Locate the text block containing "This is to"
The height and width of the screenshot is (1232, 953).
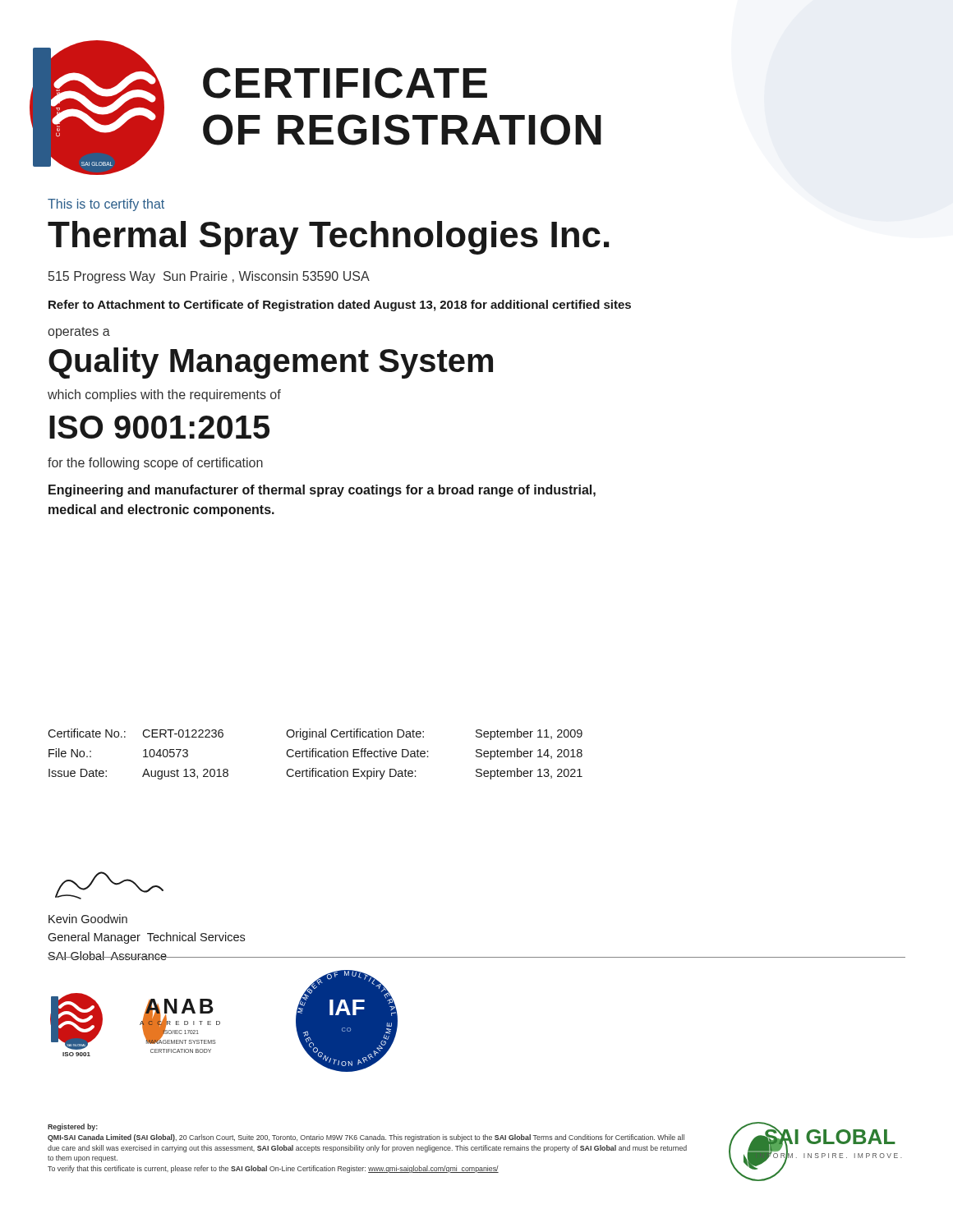[x=106, y=204]
